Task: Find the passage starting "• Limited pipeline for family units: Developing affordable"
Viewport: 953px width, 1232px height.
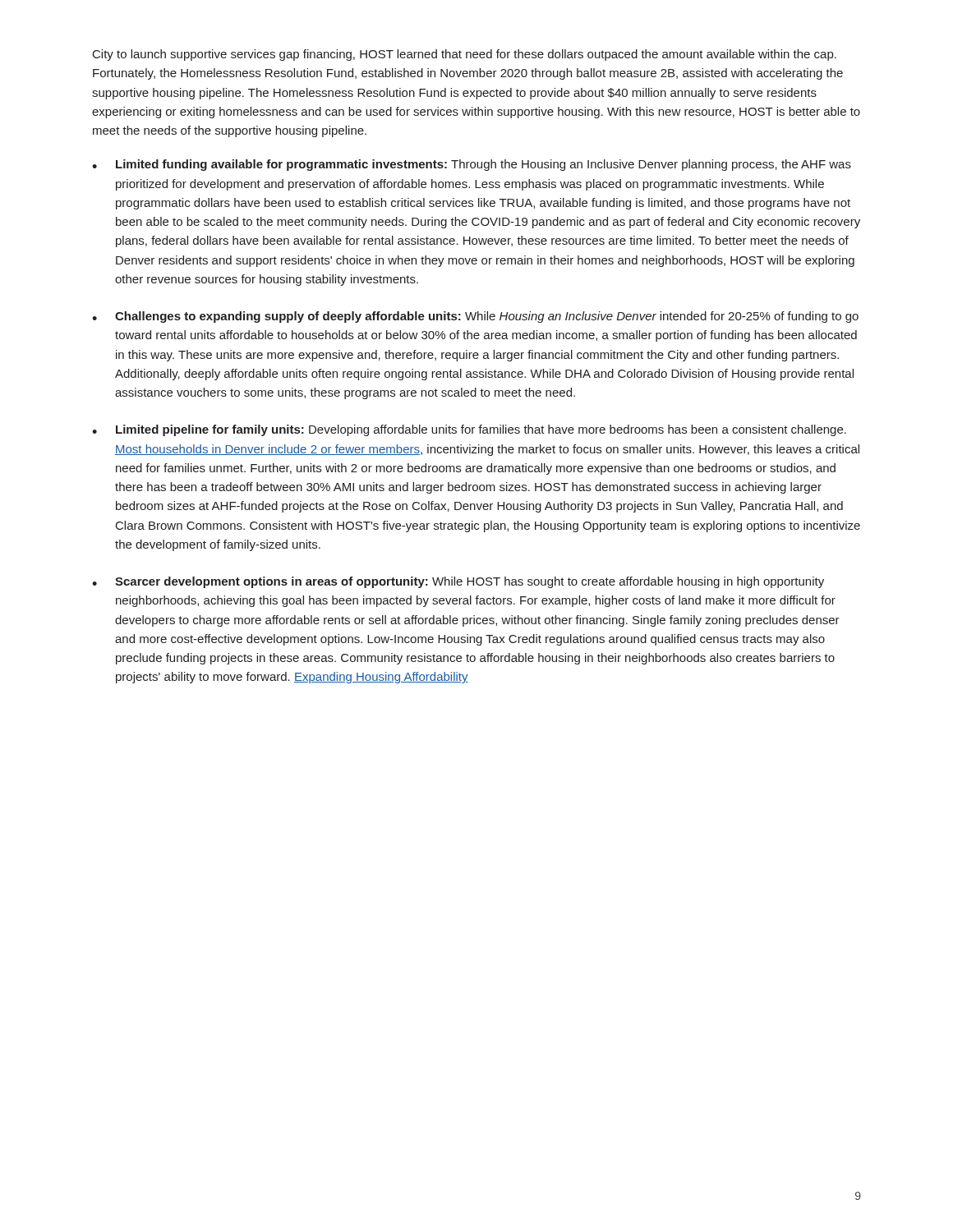Action: pos(476,487)
